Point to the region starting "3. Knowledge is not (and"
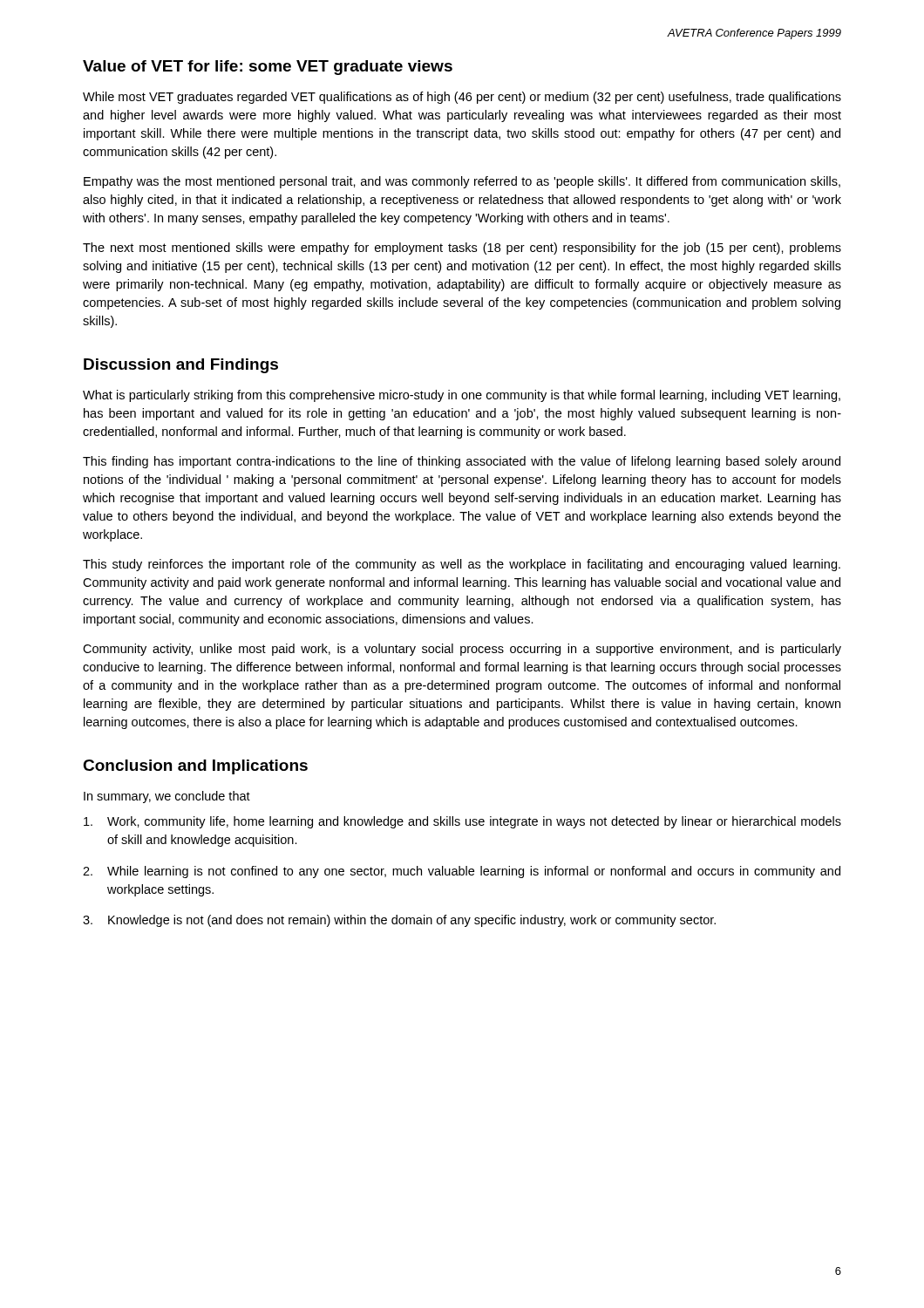The width and height of the screenshot is (924, 1308). [x=462, y=920]
